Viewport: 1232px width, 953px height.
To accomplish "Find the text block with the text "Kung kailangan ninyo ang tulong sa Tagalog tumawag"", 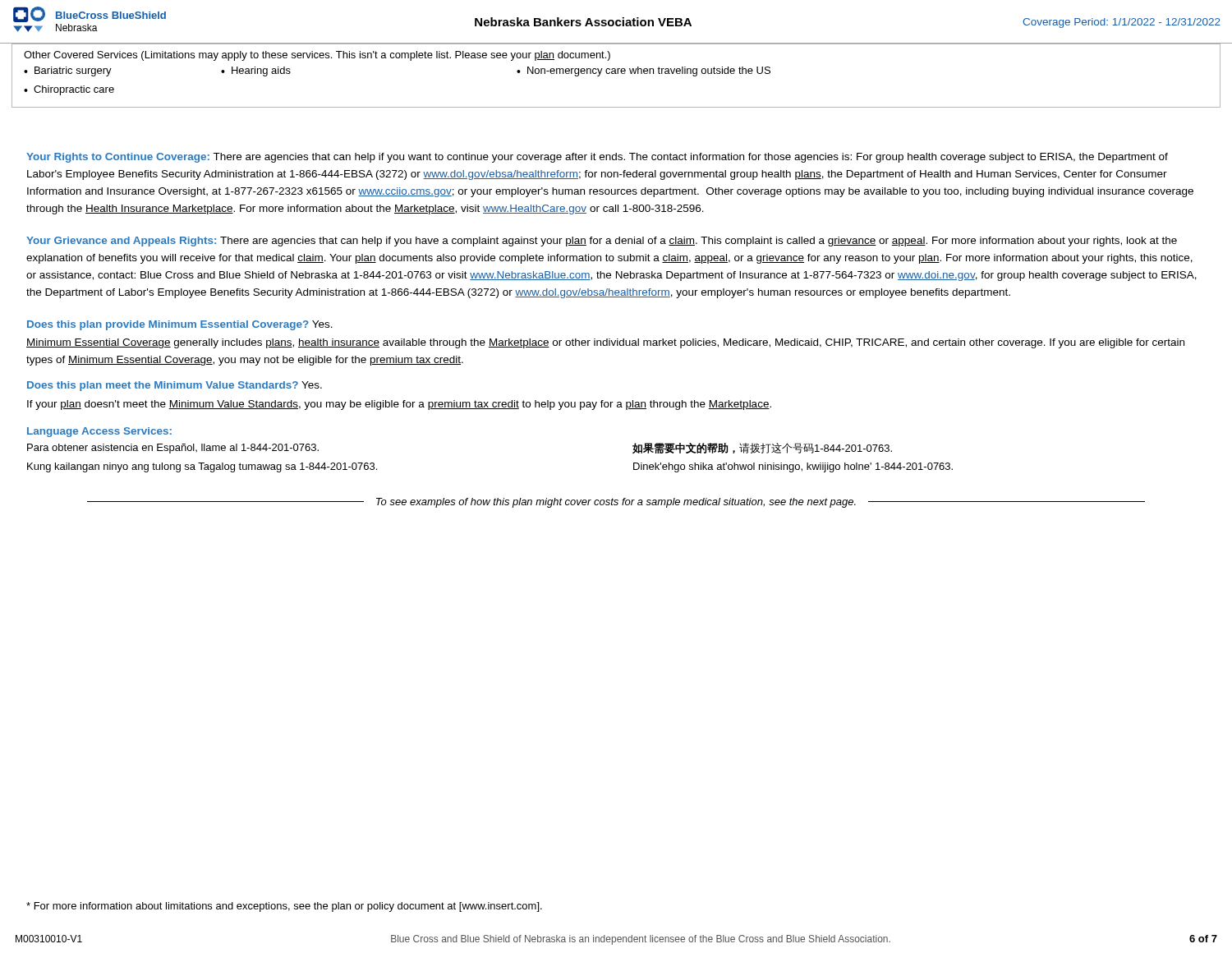I will (x=202, y=466).
